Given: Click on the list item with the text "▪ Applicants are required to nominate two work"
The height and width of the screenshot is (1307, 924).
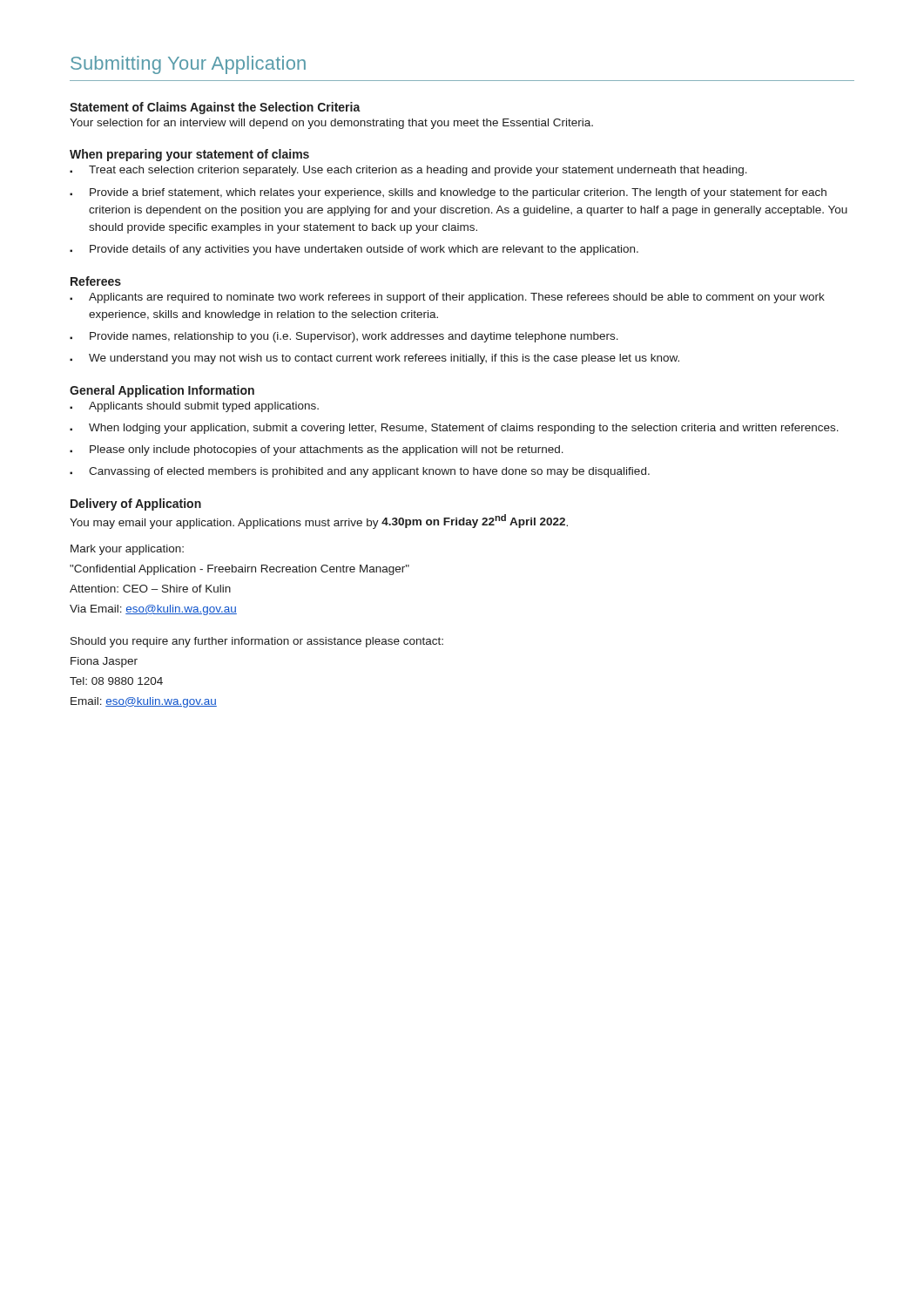Looking at the screenshot, I should click(x=462, y=306).
